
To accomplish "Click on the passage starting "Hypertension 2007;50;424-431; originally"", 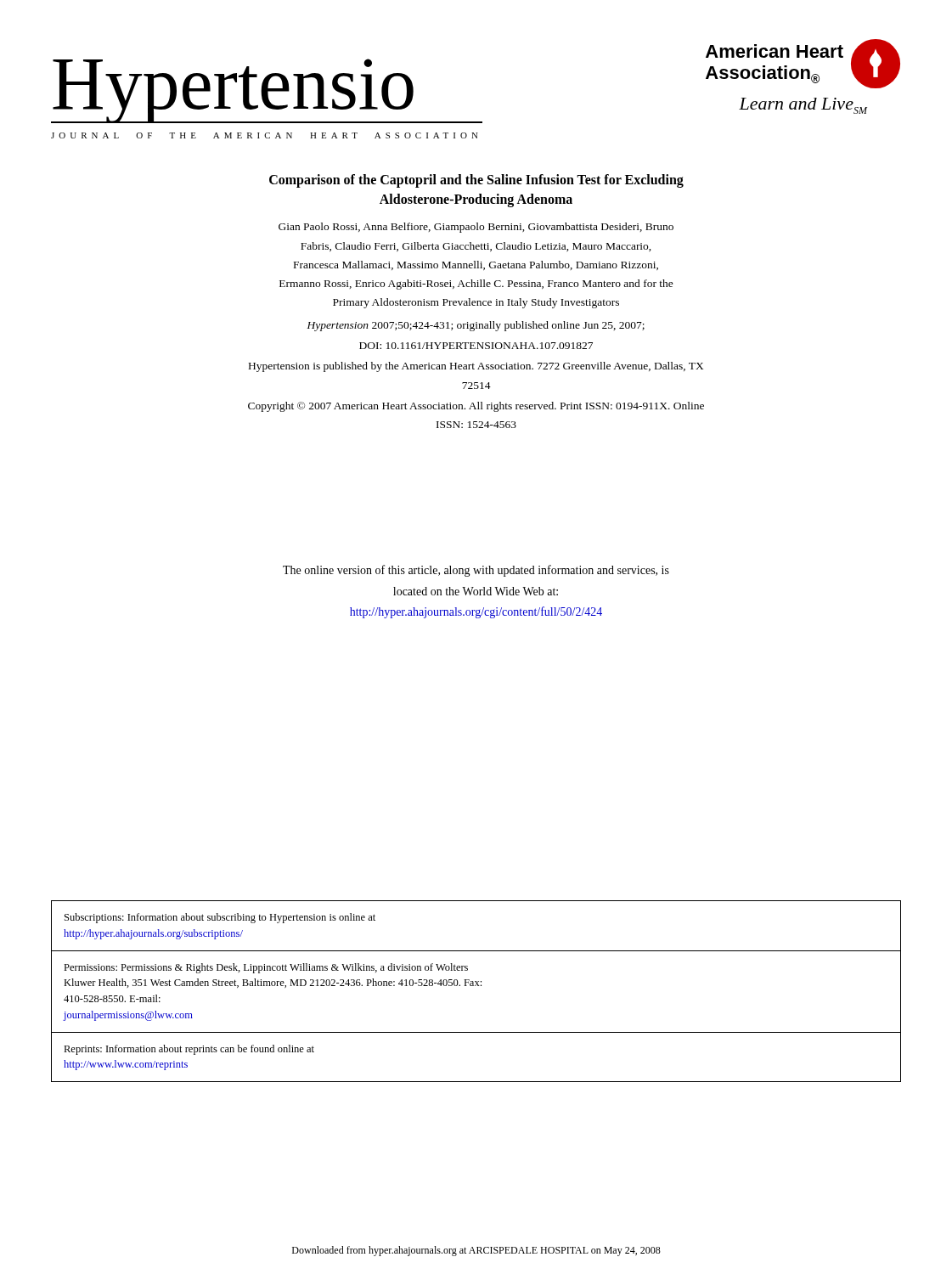I will point(476,325).
